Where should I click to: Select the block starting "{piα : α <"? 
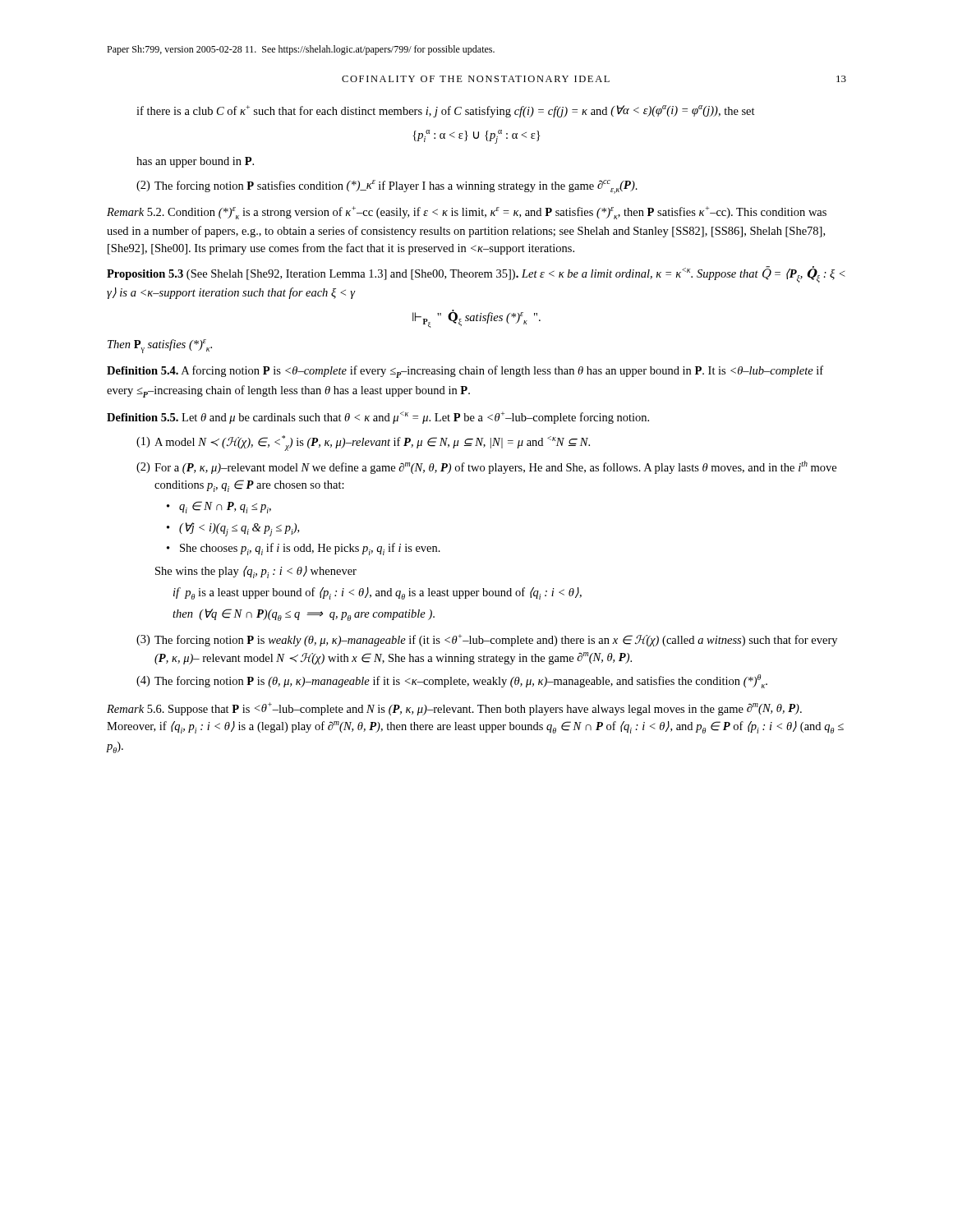(476, 135)
